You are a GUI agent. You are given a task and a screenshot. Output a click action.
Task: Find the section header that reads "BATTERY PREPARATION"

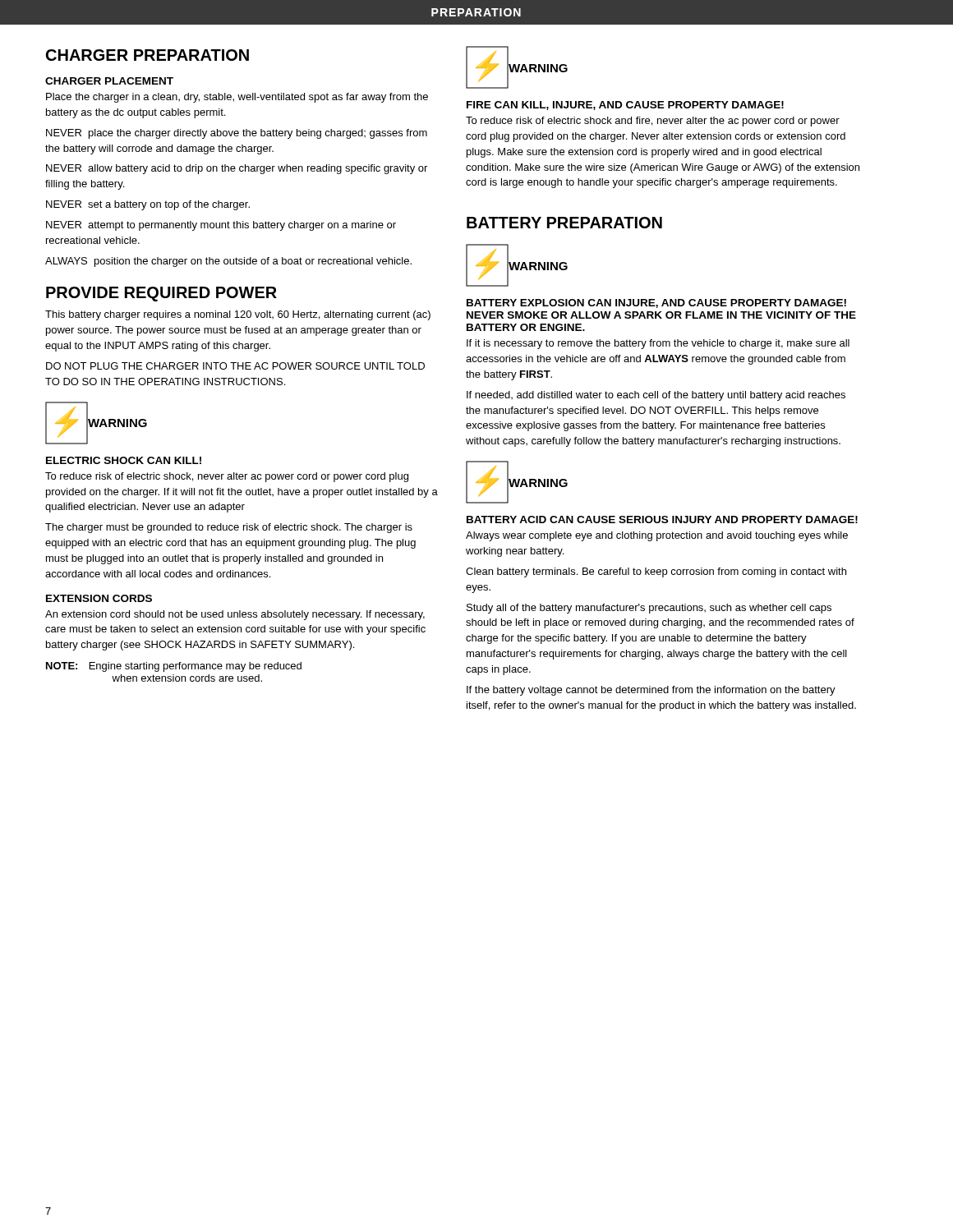[x=663, y=223]
